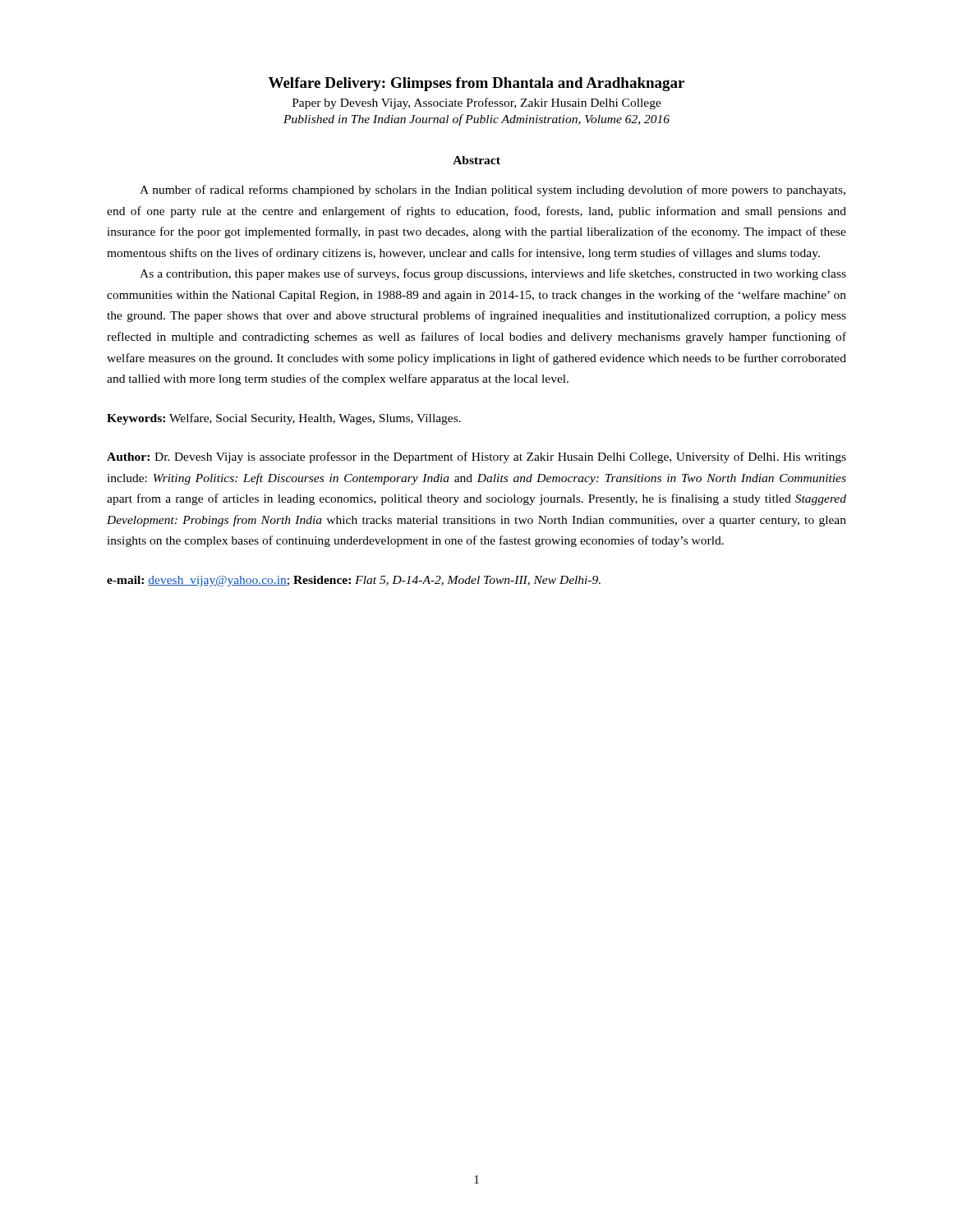Point to the passage starting "A number of radical reforms championed by scholars"
Image resolution: width=953 pixels, height=1232 pixels.
[476, 221]
